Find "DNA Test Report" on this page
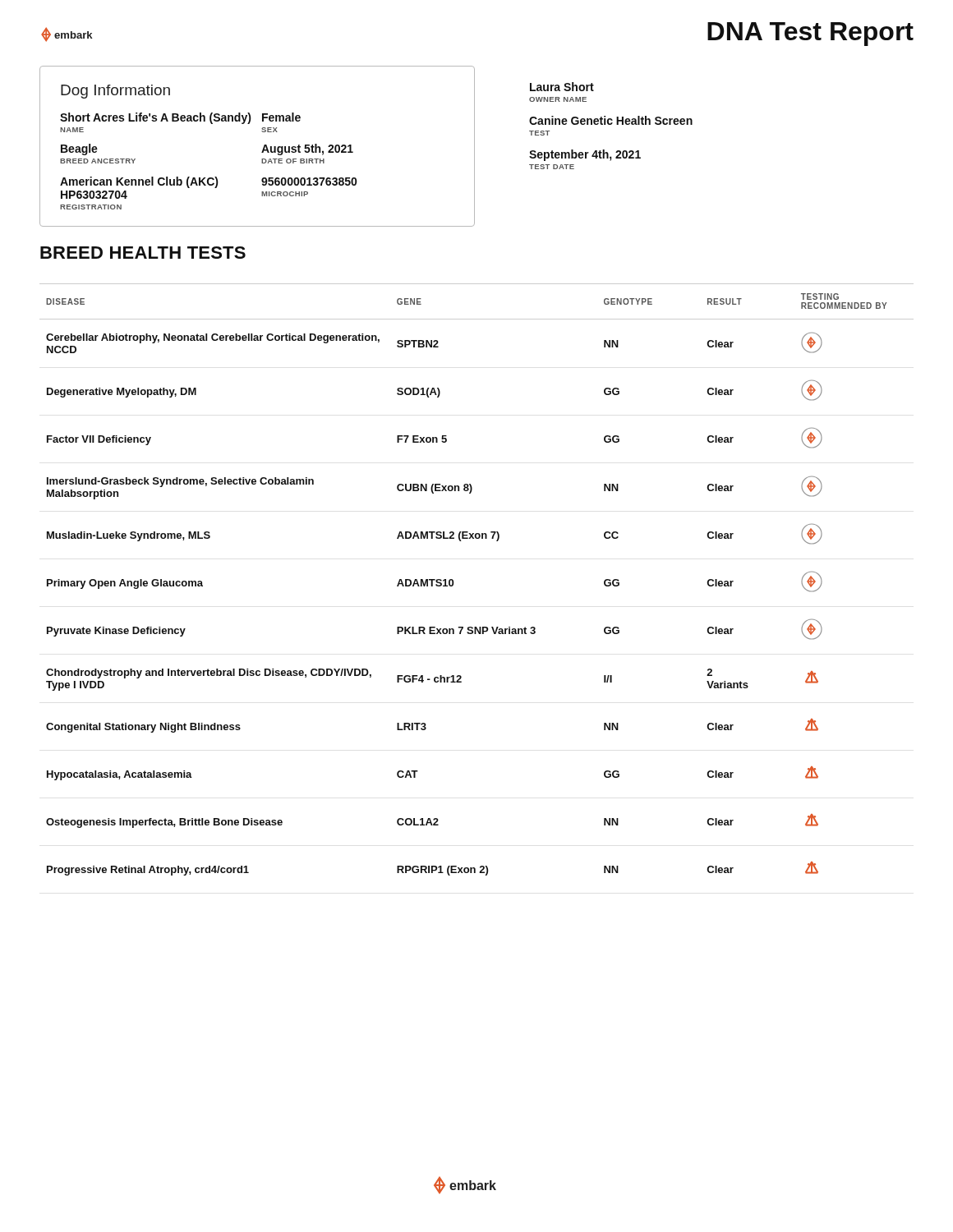 click(810, 31)
